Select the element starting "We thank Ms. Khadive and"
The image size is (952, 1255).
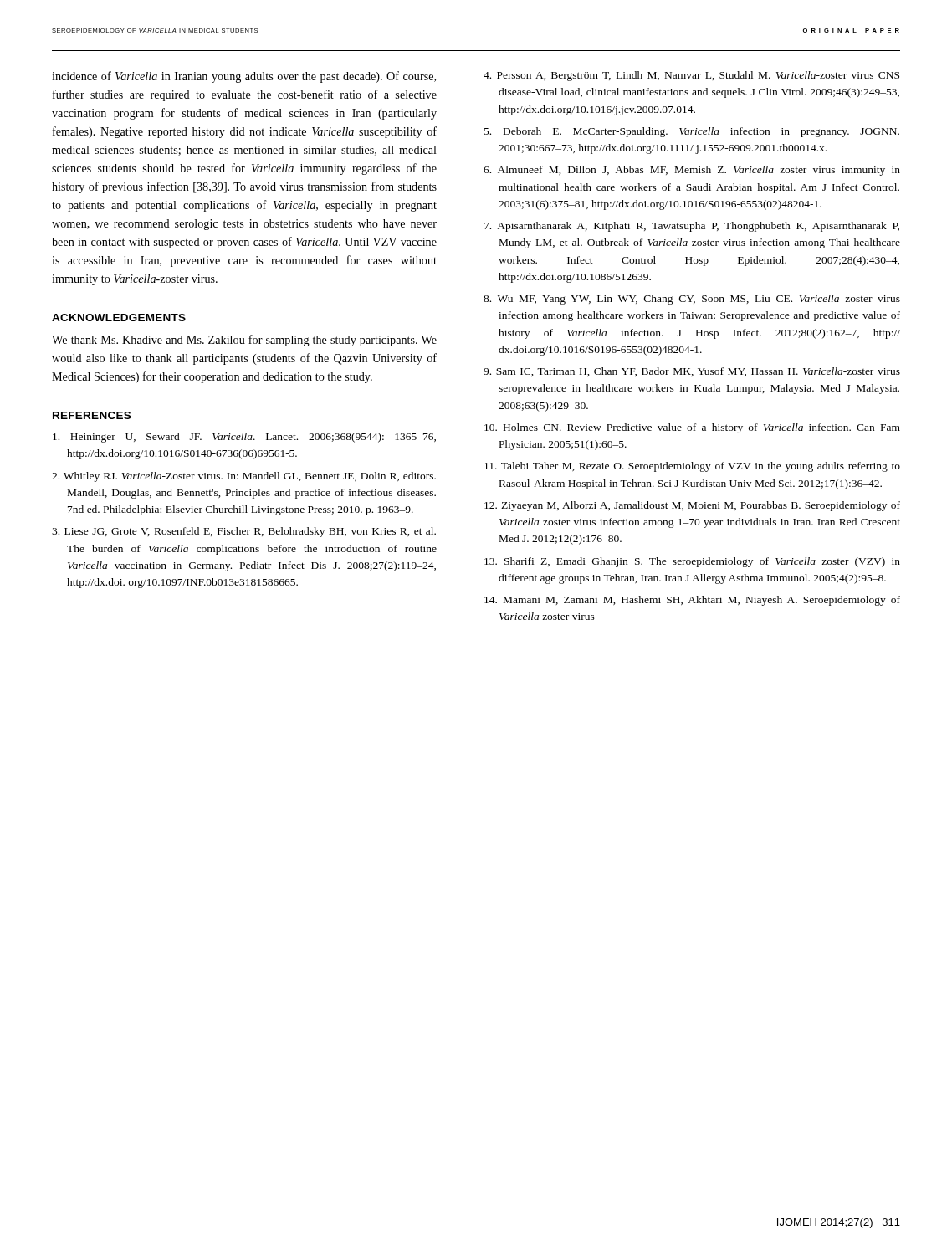point(244,358)
